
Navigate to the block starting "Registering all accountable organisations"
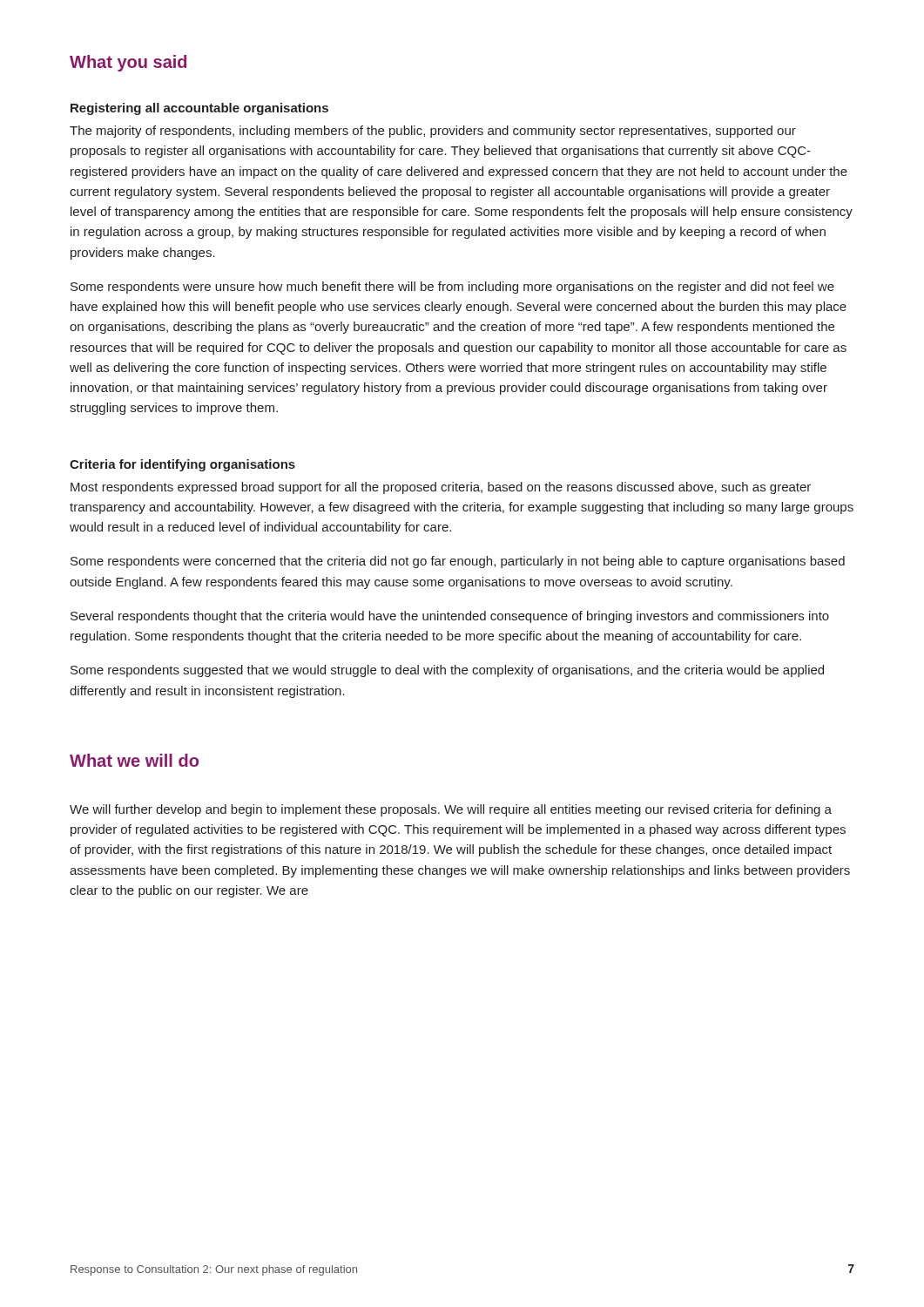coord(199,108)
